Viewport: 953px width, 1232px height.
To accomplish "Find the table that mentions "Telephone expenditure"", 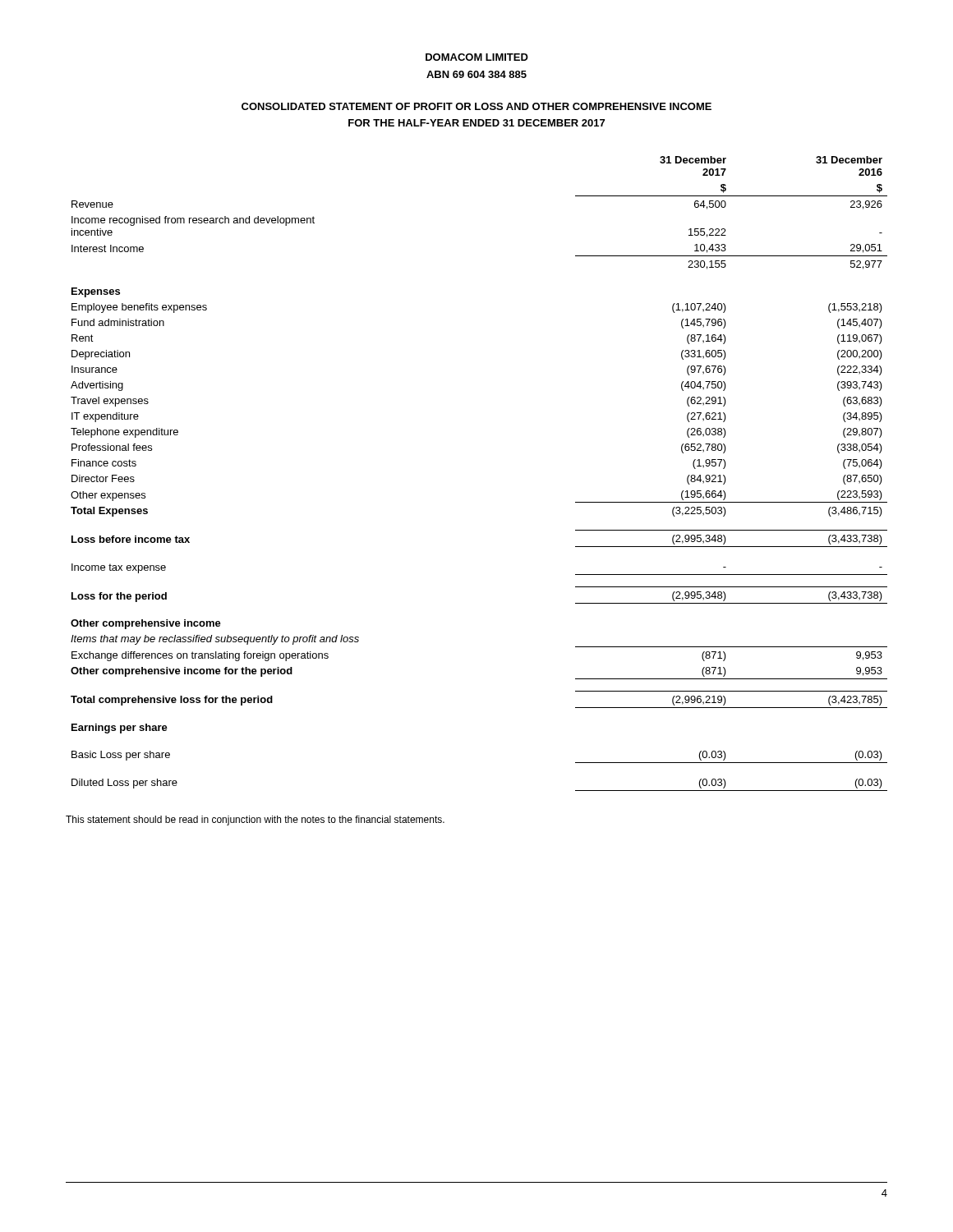I will tap(476, 471).
